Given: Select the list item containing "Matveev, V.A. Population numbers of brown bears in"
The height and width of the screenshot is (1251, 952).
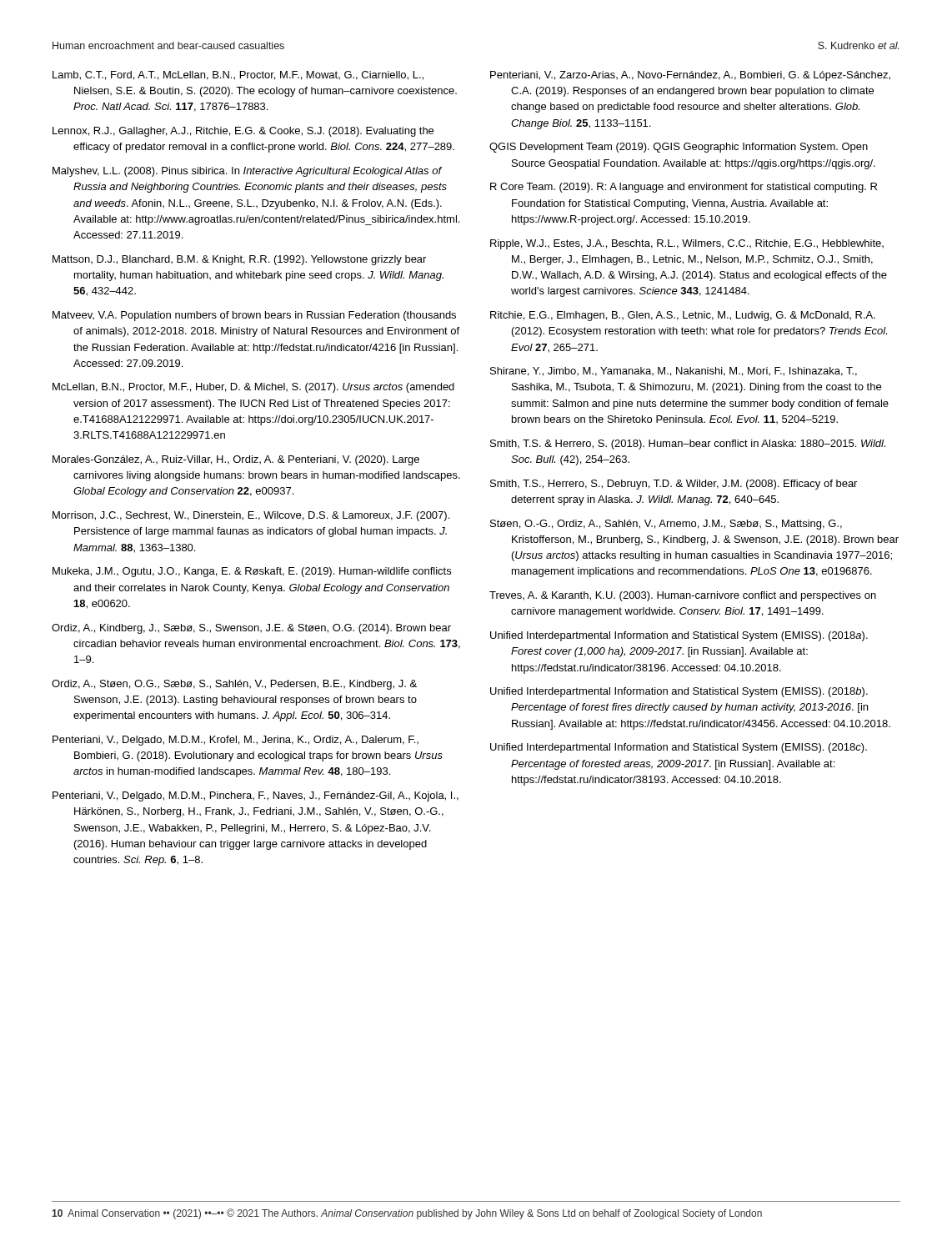Looking at the screenshot, I should coord(256,339).
